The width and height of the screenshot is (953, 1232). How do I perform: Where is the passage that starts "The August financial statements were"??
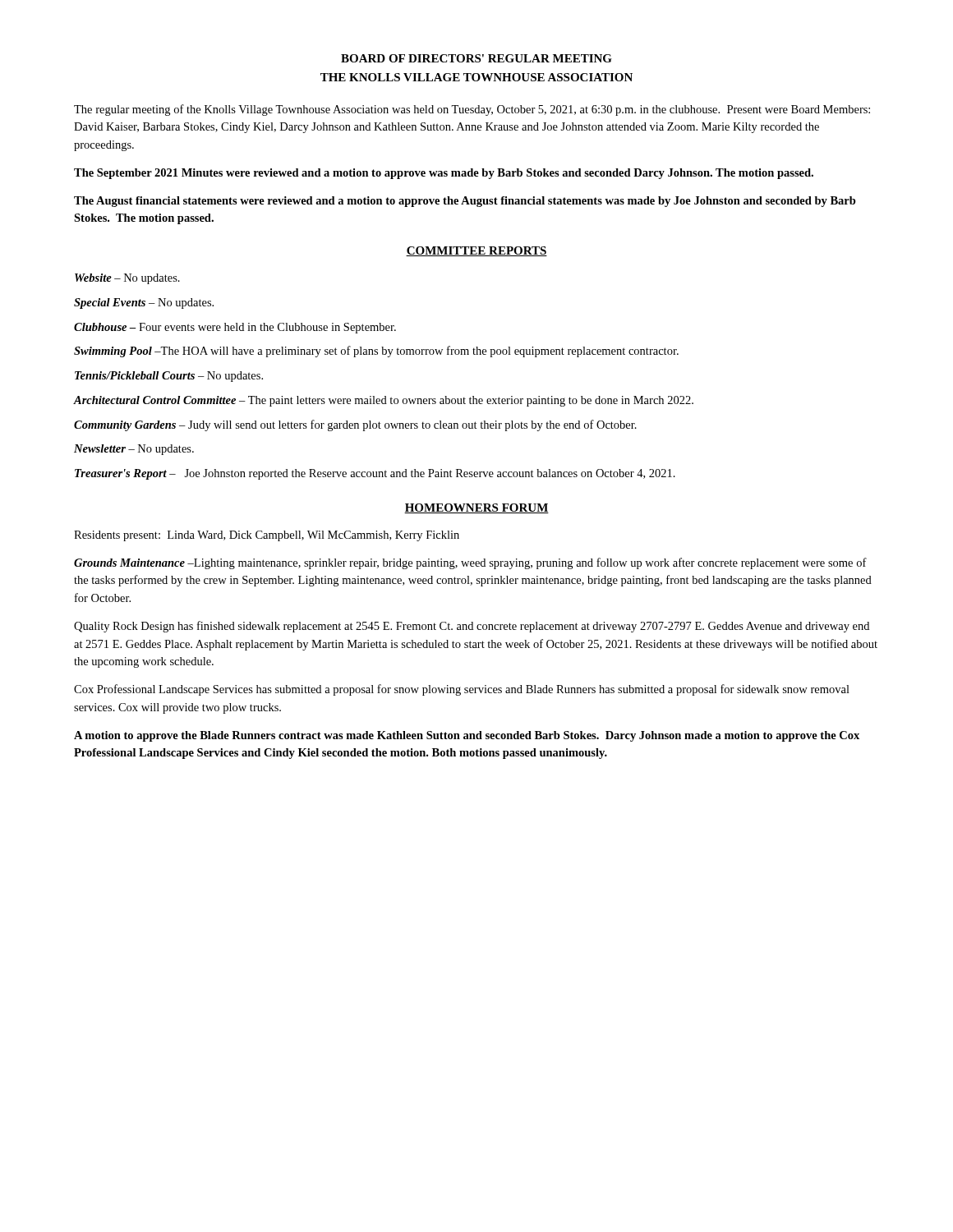465,209
